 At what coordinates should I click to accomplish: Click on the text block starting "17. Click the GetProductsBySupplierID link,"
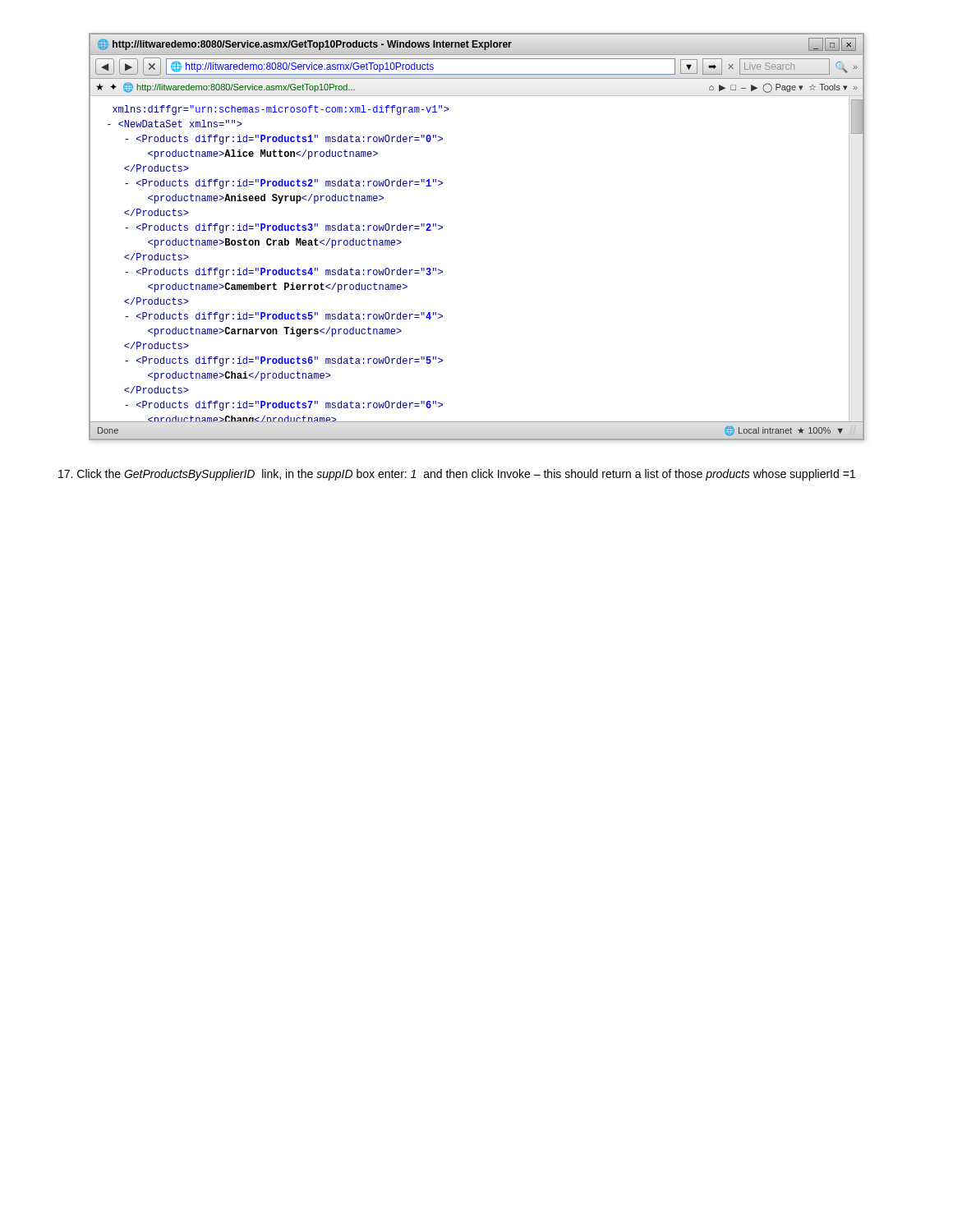(x=457, y=474)
